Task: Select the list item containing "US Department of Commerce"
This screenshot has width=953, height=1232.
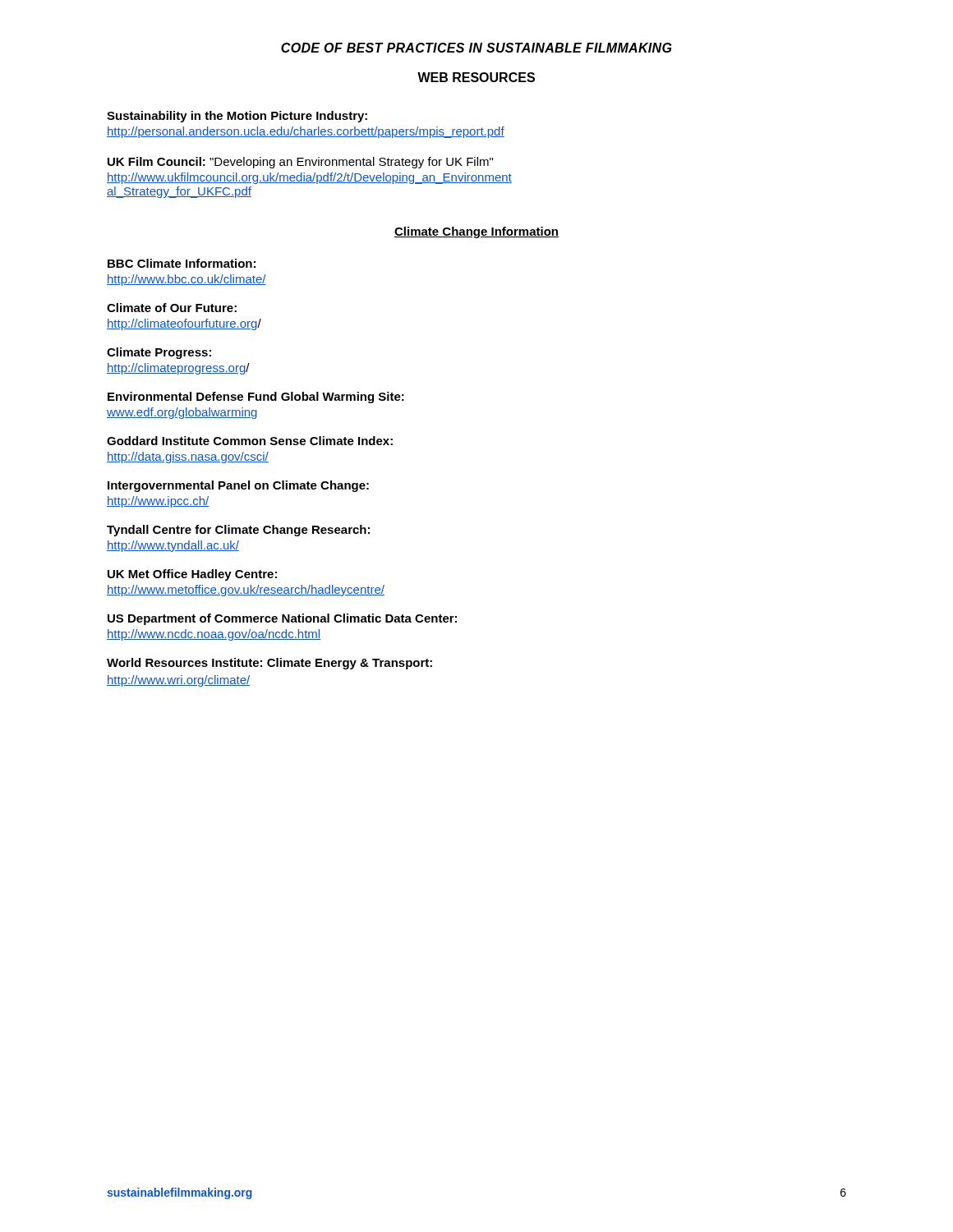Action: click(282, 619)
